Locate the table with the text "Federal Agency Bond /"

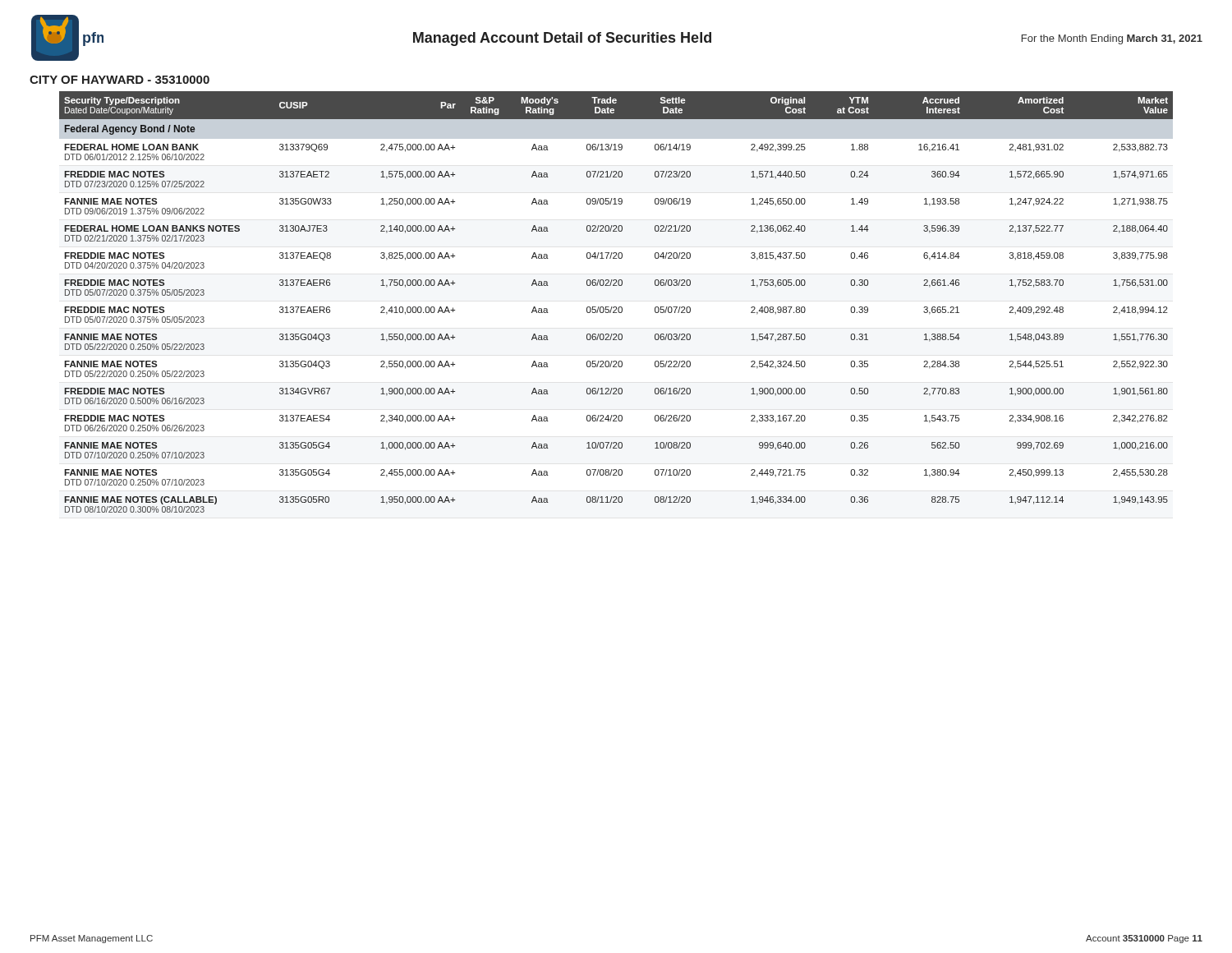pyautogui.click(x=616, y=305)
